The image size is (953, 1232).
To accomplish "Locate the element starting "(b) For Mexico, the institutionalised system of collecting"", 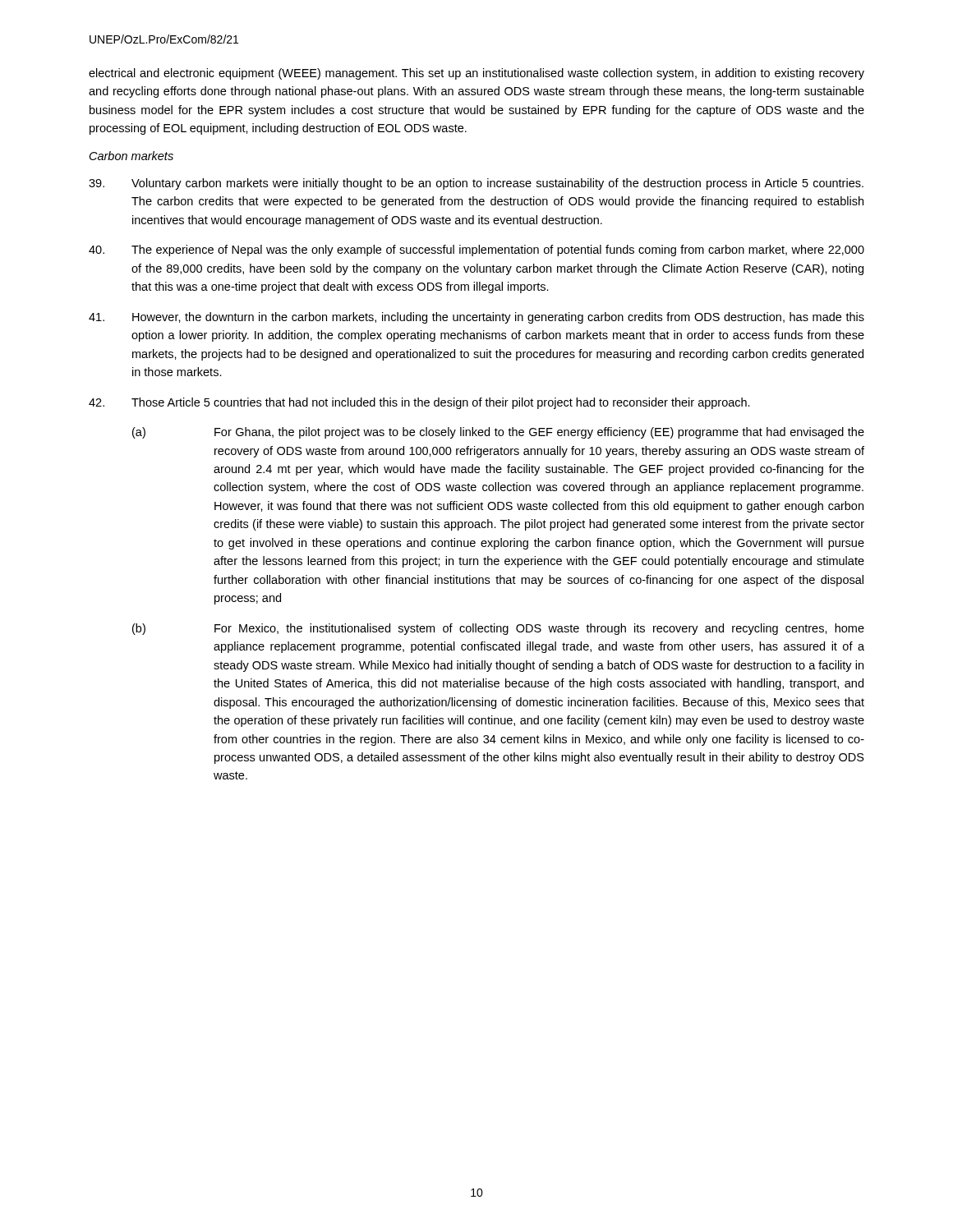I will (476, 702).
